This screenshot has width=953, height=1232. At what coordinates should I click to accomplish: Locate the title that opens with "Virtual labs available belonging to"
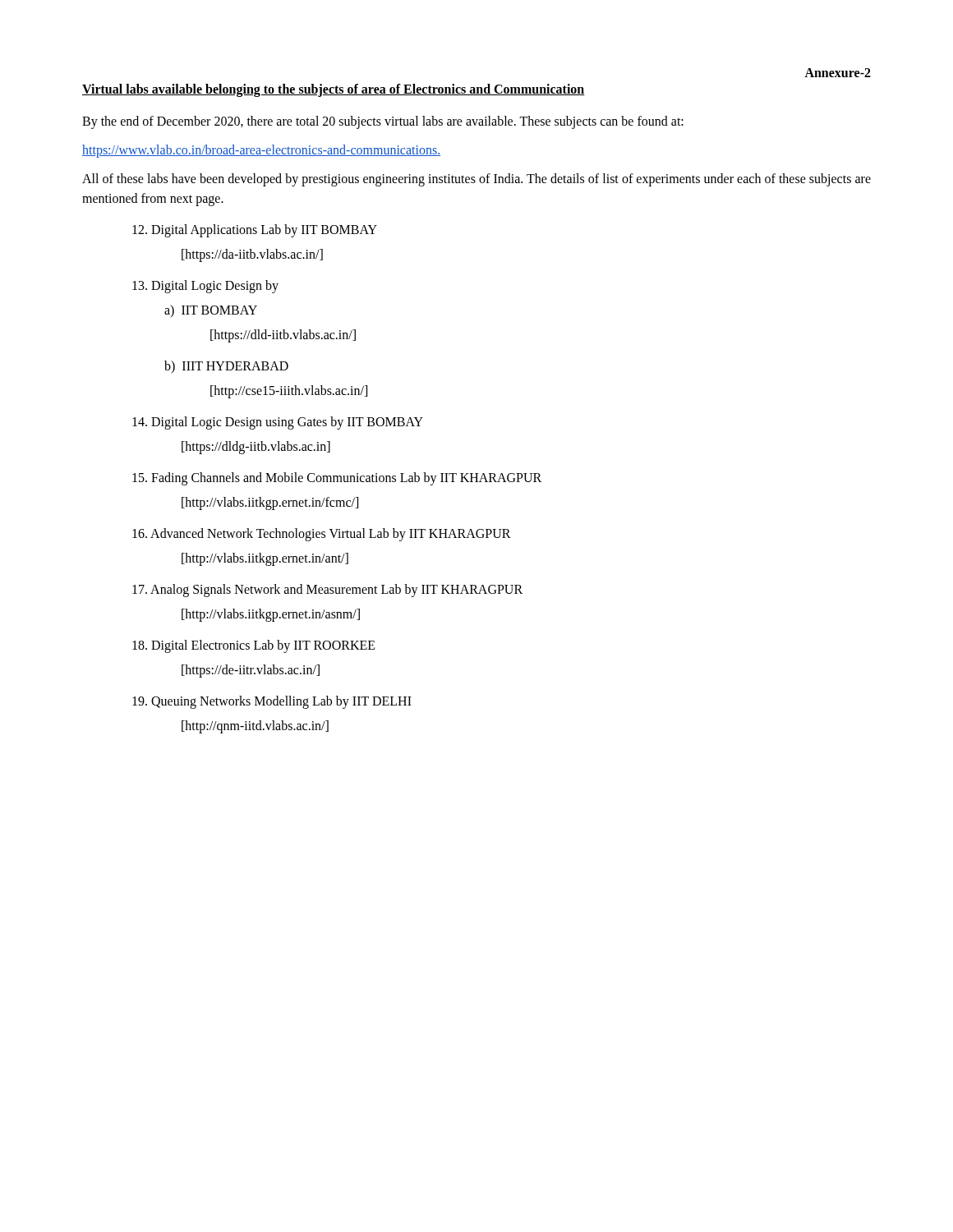(333, 89)
